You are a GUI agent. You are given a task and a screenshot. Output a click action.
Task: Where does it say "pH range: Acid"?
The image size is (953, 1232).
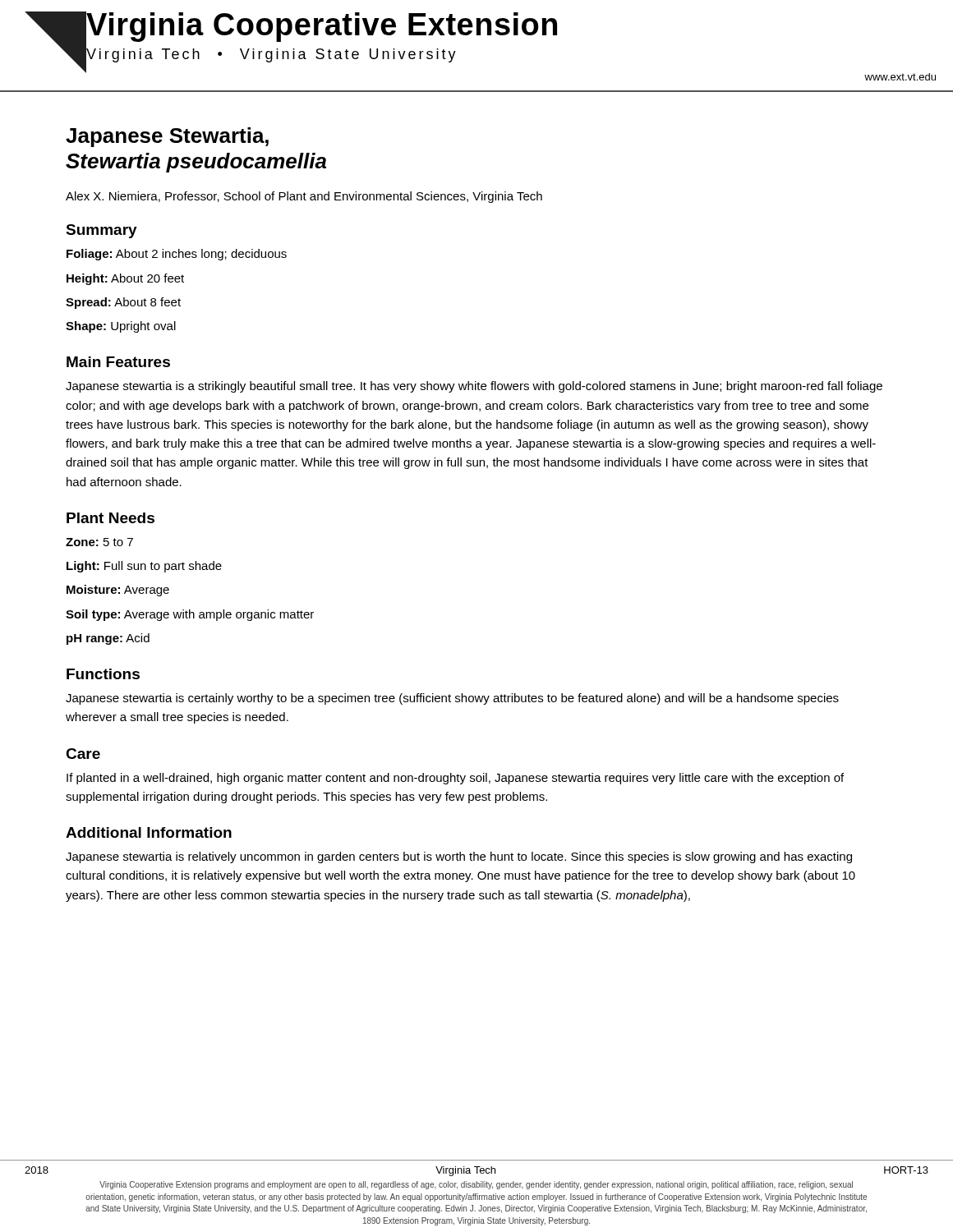108,638
